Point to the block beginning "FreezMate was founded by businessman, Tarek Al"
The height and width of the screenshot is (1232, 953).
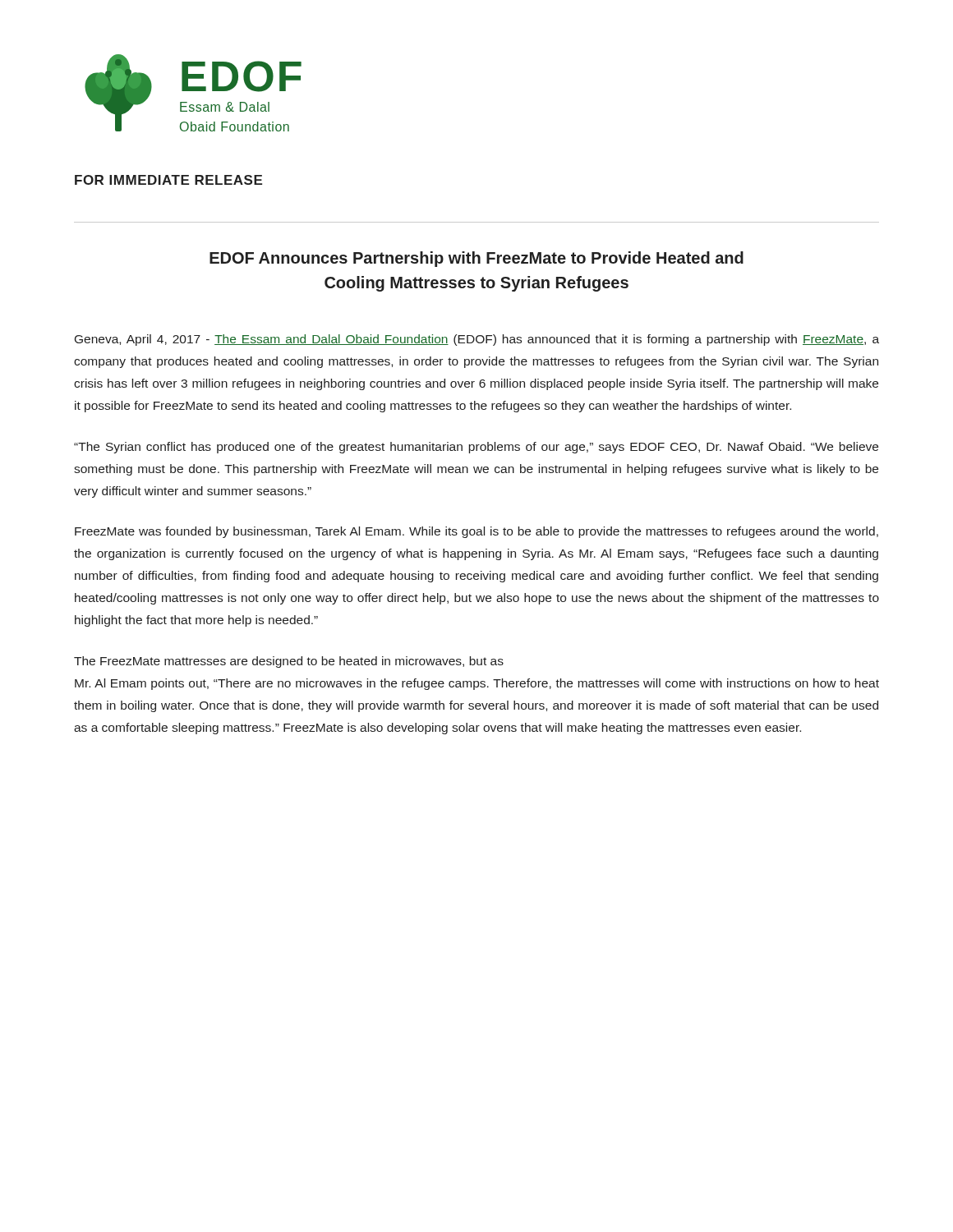coord(476,575)
